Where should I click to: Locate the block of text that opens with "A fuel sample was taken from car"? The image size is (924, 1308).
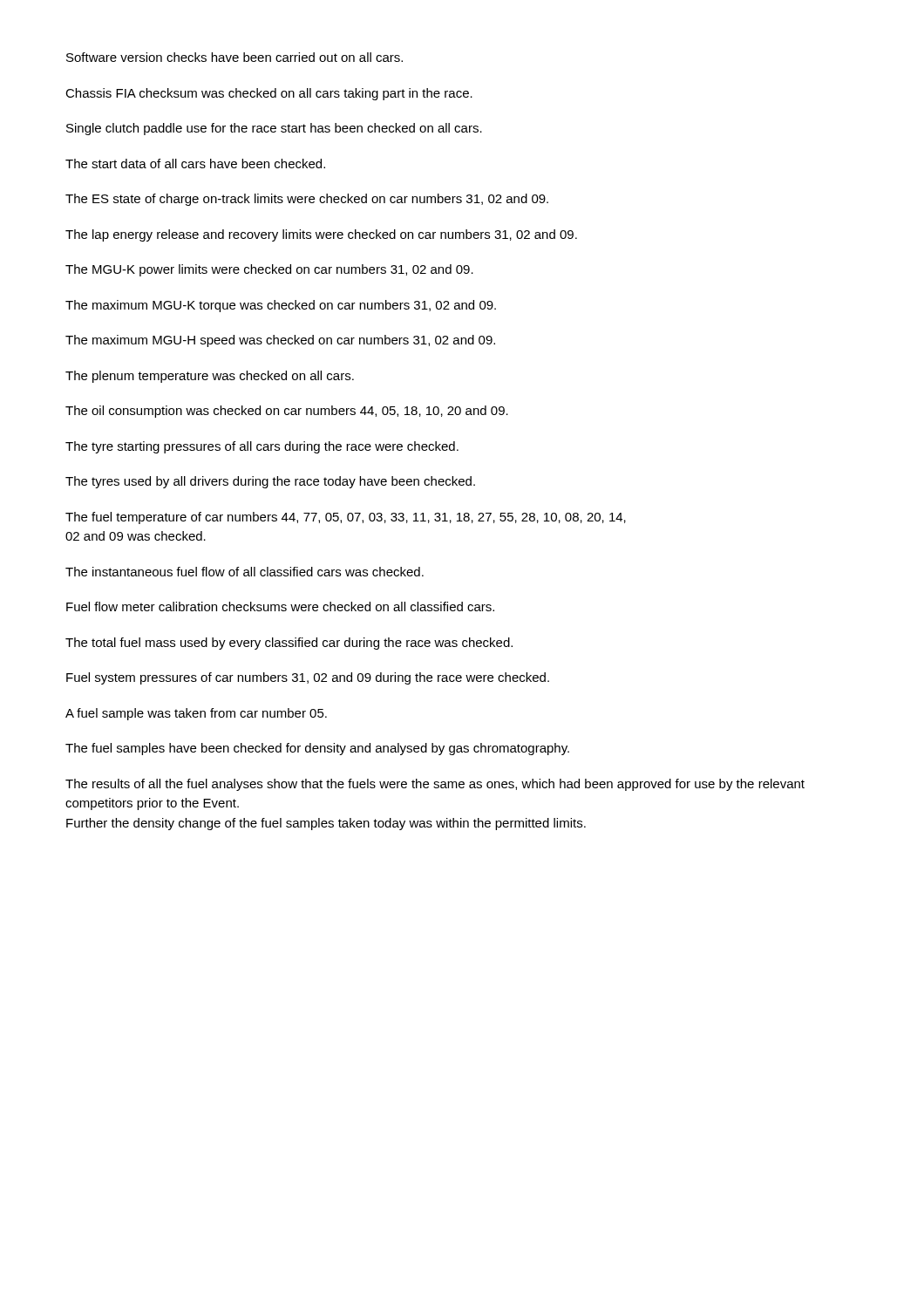(x=197, y=712)
